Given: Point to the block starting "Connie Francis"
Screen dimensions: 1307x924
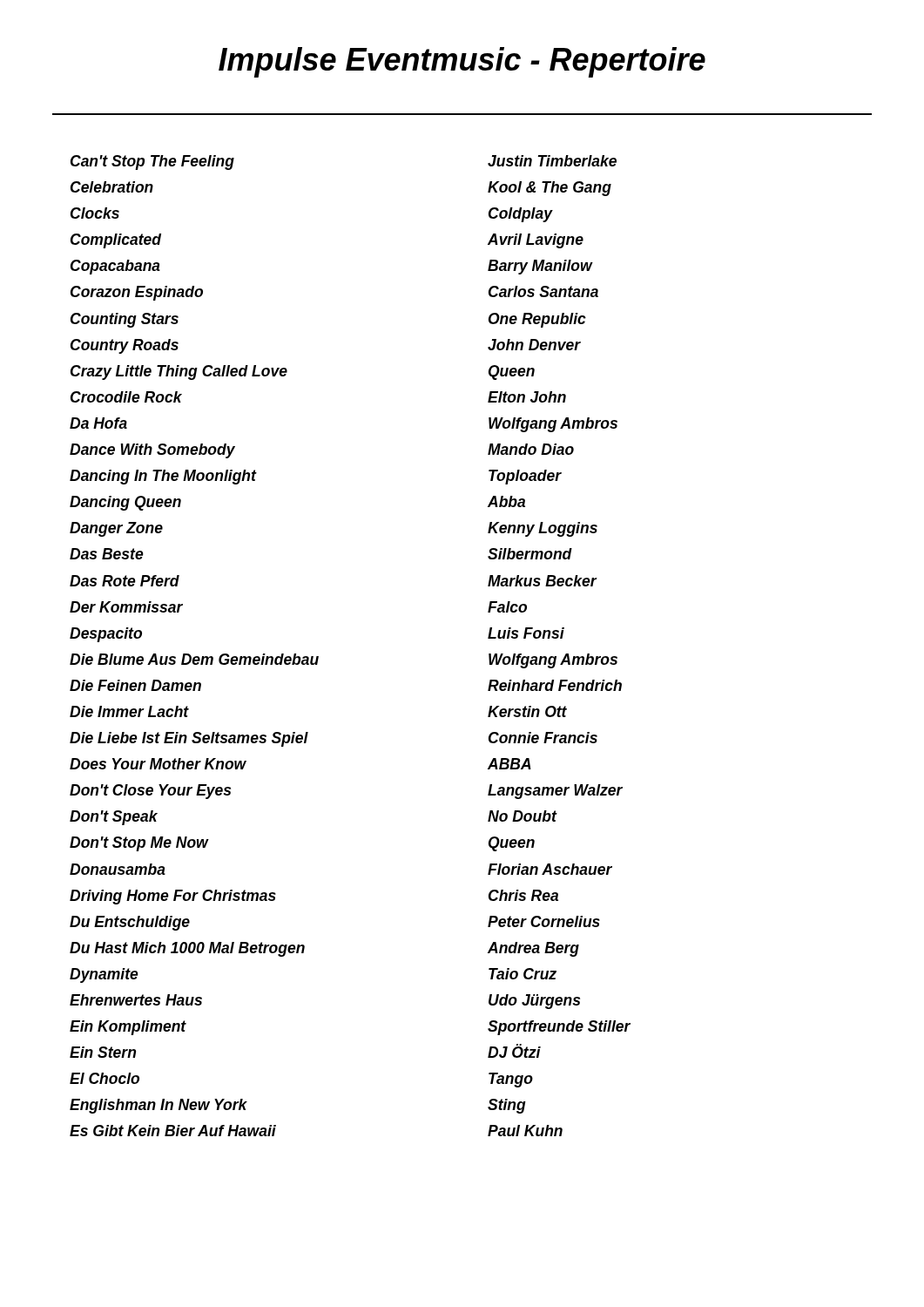Looking at the screenshot, I should [x=543, y=738].
